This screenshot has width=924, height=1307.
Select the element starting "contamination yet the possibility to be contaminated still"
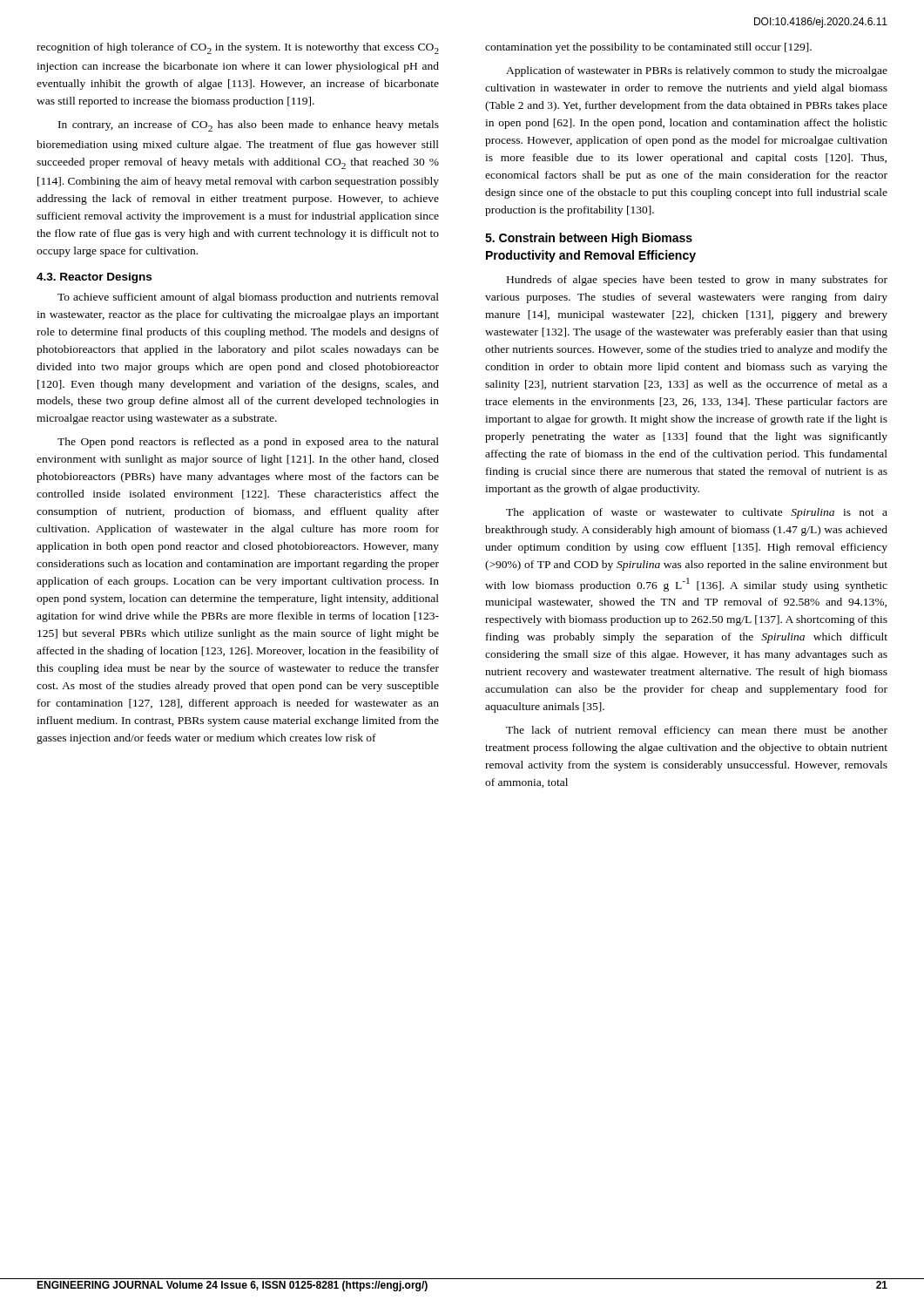686,47
